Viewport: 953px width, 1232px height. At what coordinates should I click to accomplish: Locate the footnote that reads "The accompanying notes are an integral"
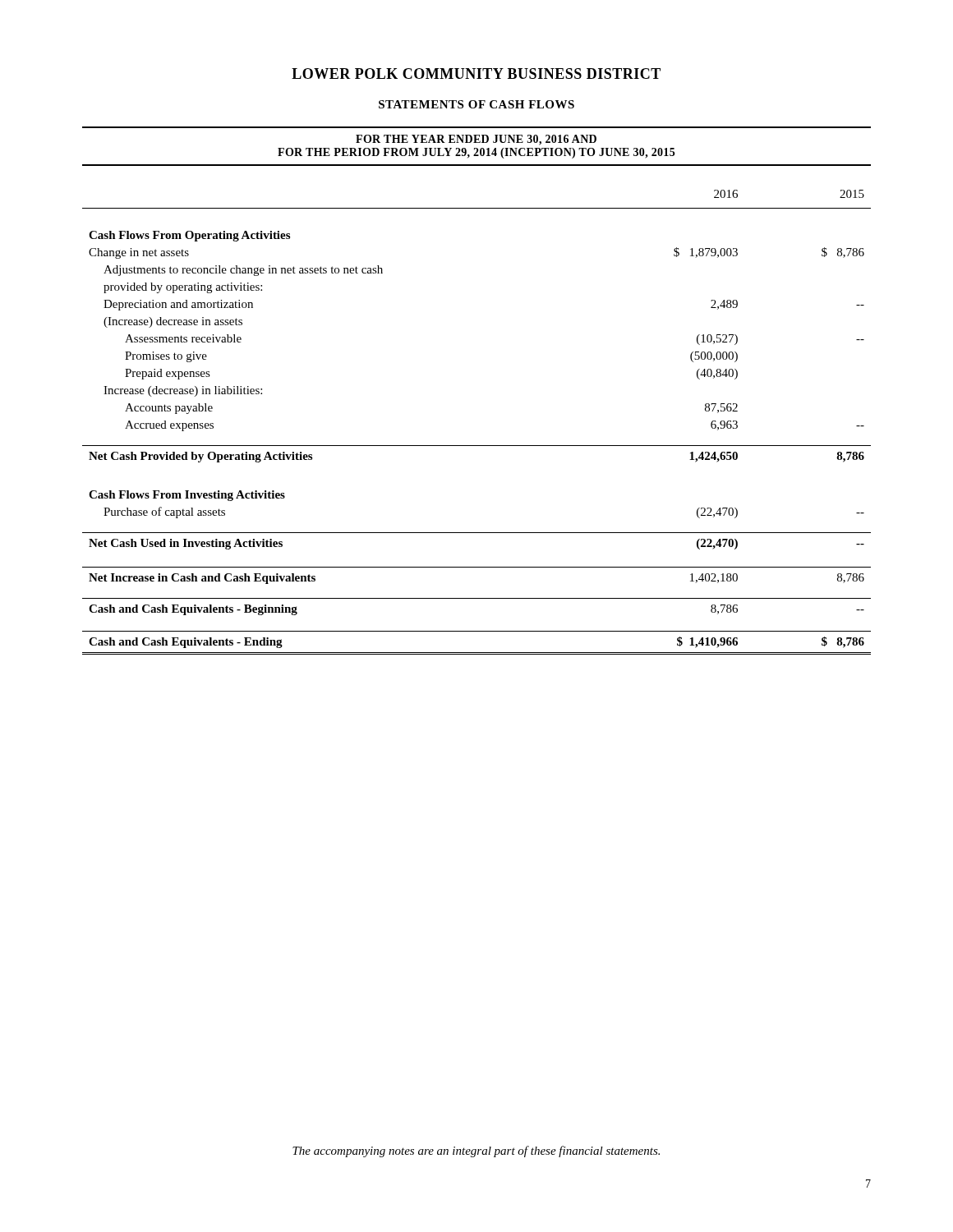coord(476,1151)
